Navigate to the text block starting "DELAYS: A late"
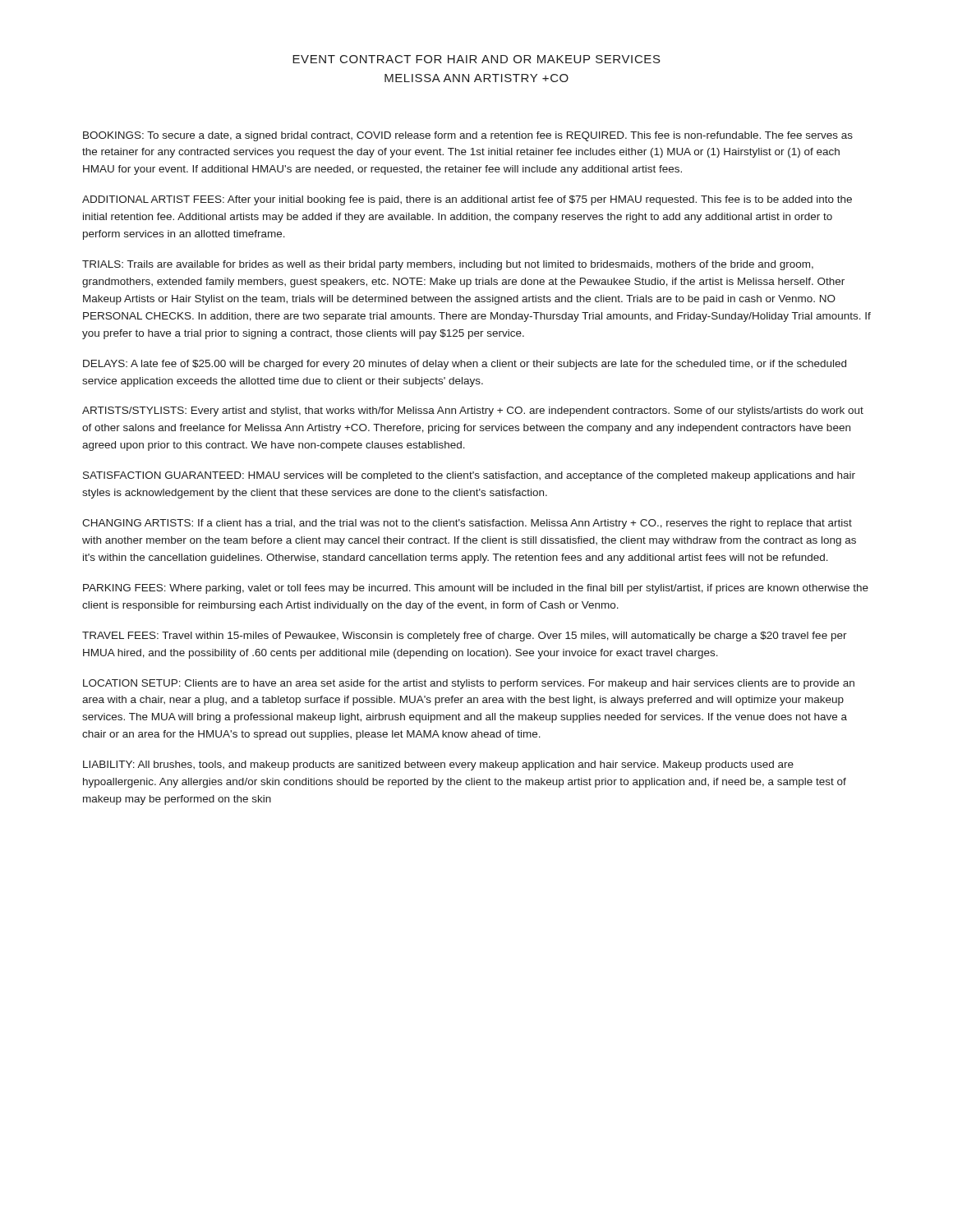Viewport: 953px width, 1232px height. pyautogui.click(x=465, y=372)
